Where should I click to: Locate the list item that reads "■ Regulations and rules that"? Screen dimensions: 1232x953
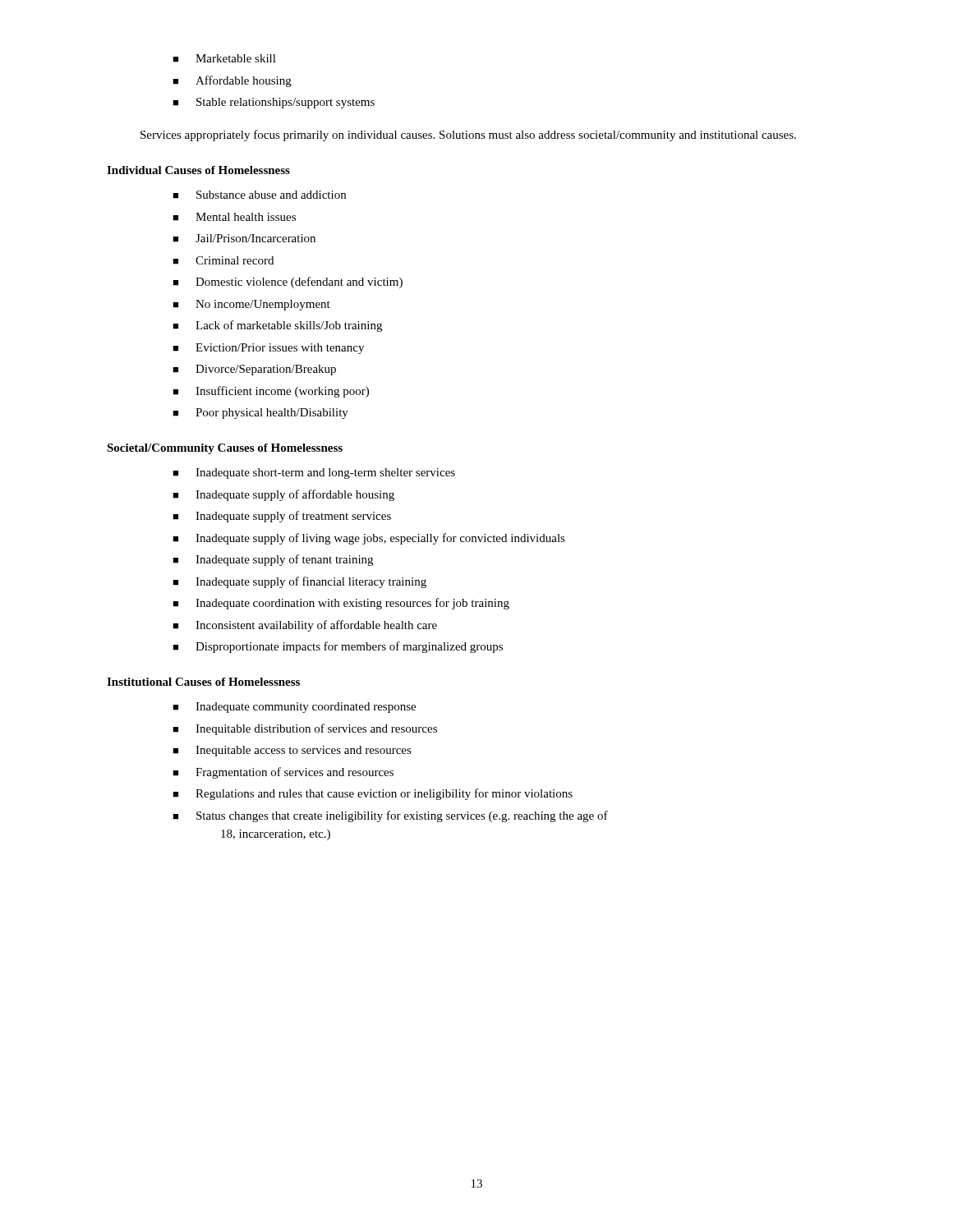coord(513,794)
